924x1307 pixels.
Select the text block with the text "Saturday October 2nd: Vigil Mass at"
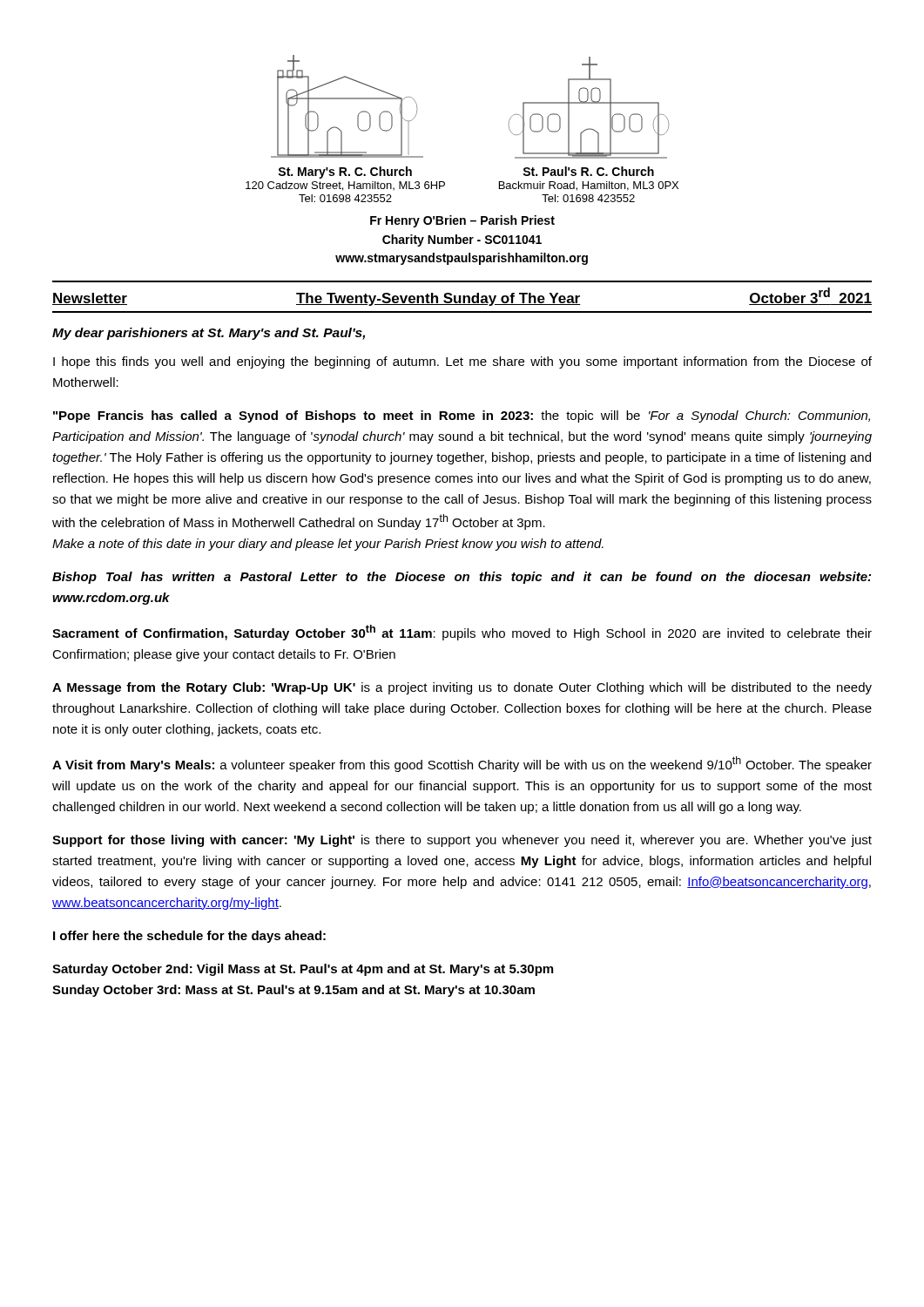[303, 979]
